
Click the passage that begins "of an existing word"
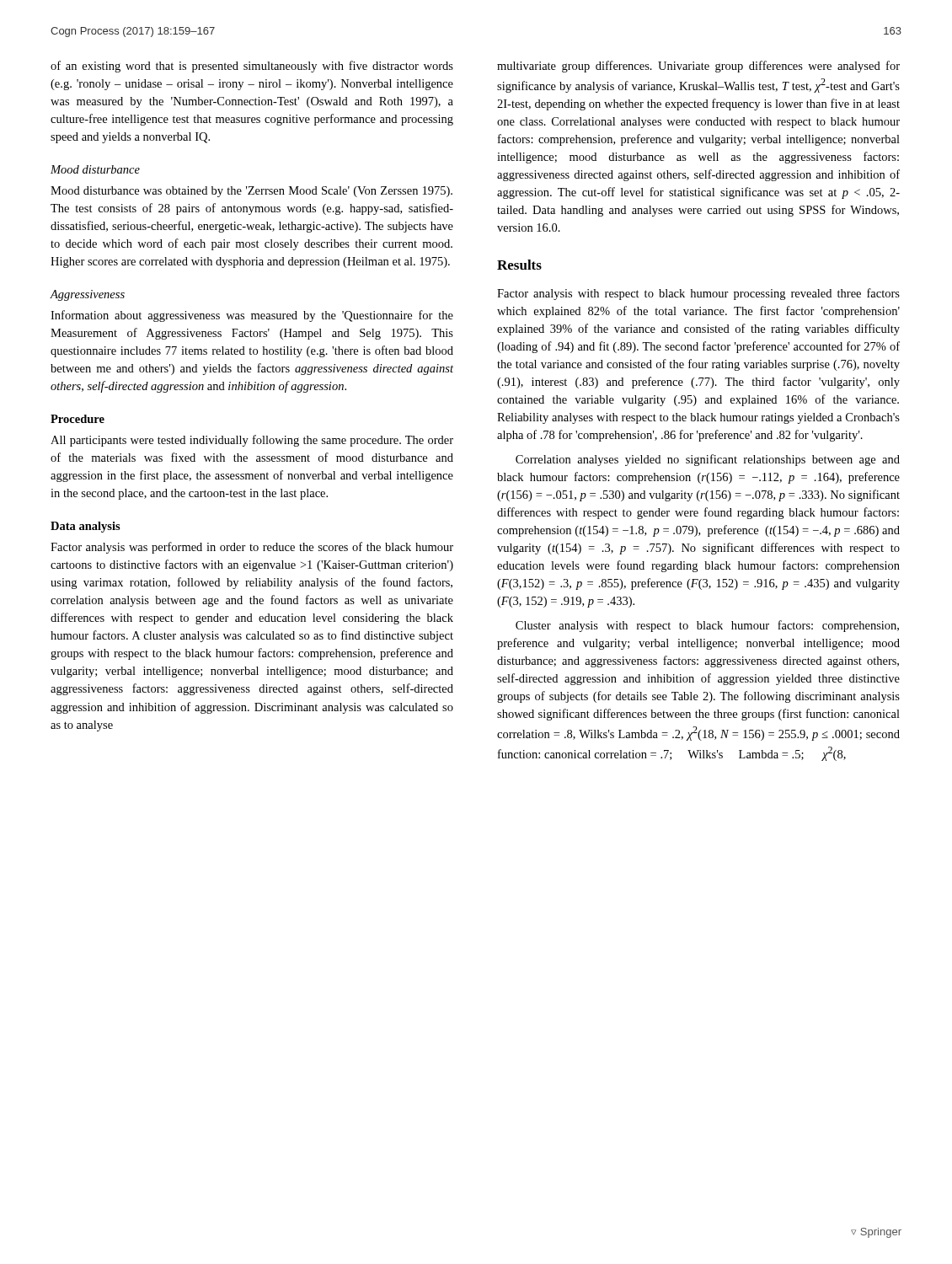pos(252,102)
